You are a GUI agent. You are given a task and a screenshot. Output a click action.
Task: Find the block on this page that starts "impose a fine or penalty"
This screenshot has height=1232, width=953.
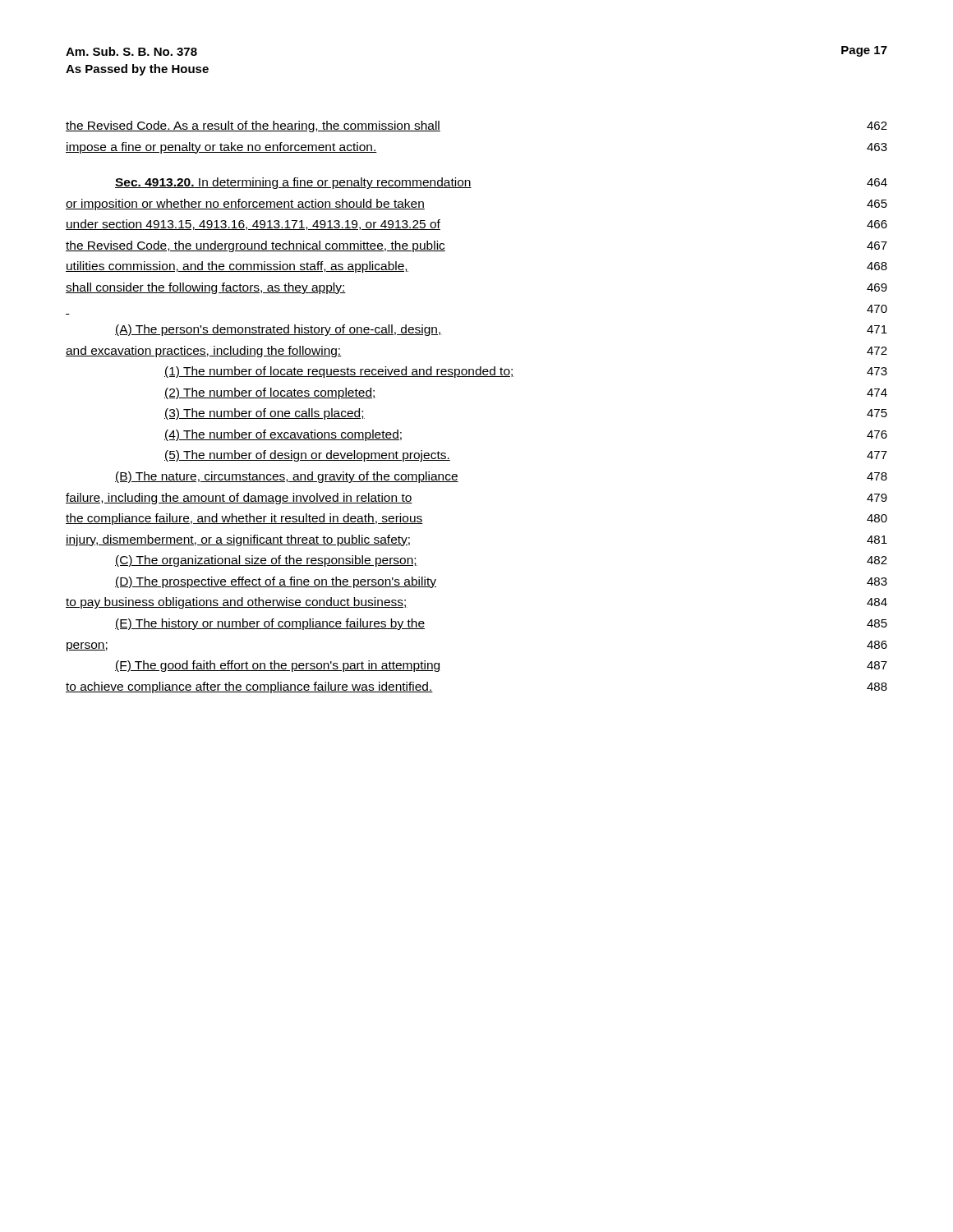268,147
